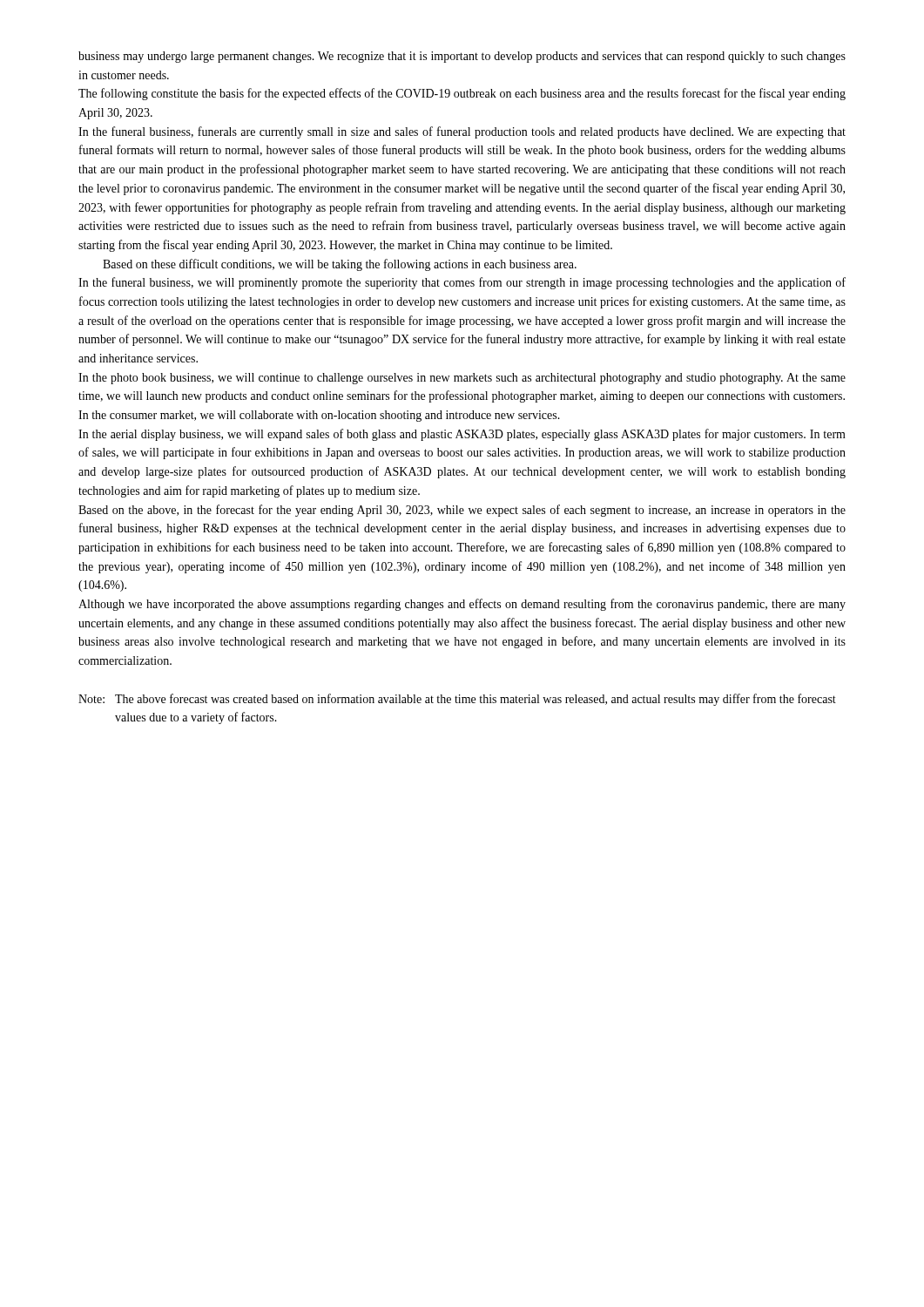Click the passage that begins "Based on the"

click(x=462, y=548)
